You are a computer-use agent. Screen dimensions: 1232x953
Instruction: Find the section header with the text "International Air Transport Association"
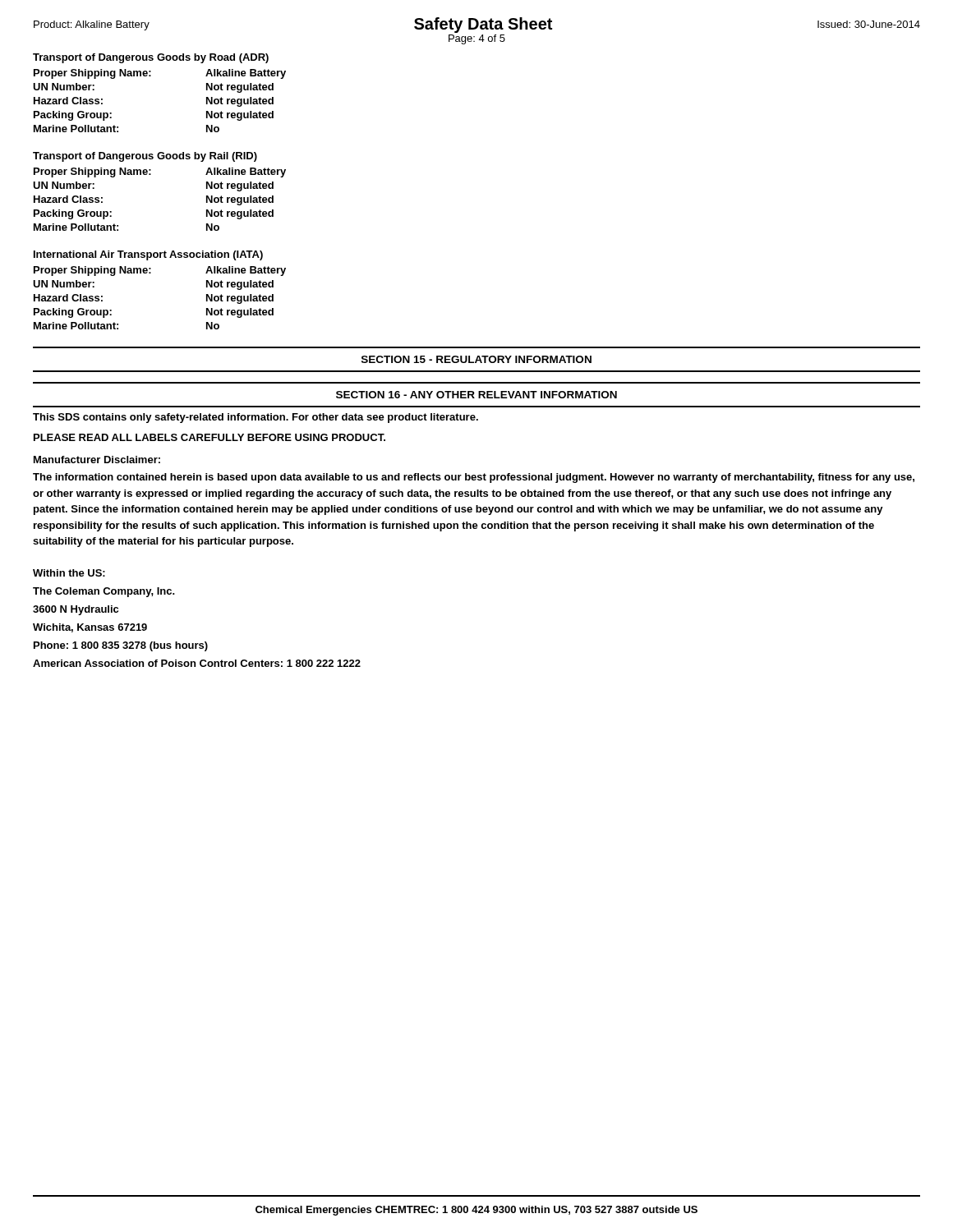pos(148,254)
